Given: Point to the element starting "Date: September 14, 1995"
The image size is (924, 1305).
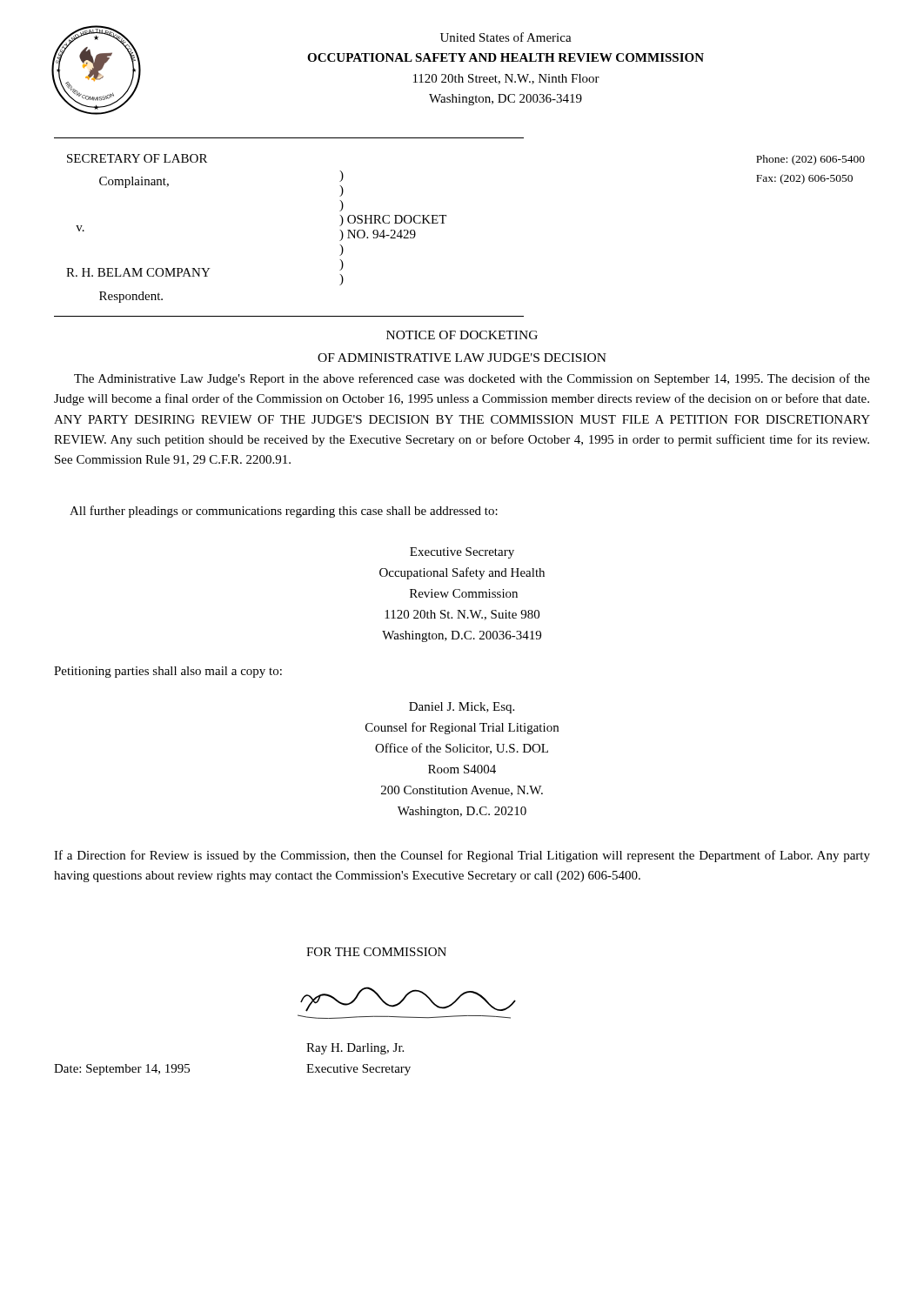Looking at the screenshot, I should (x=122, y=1068).
